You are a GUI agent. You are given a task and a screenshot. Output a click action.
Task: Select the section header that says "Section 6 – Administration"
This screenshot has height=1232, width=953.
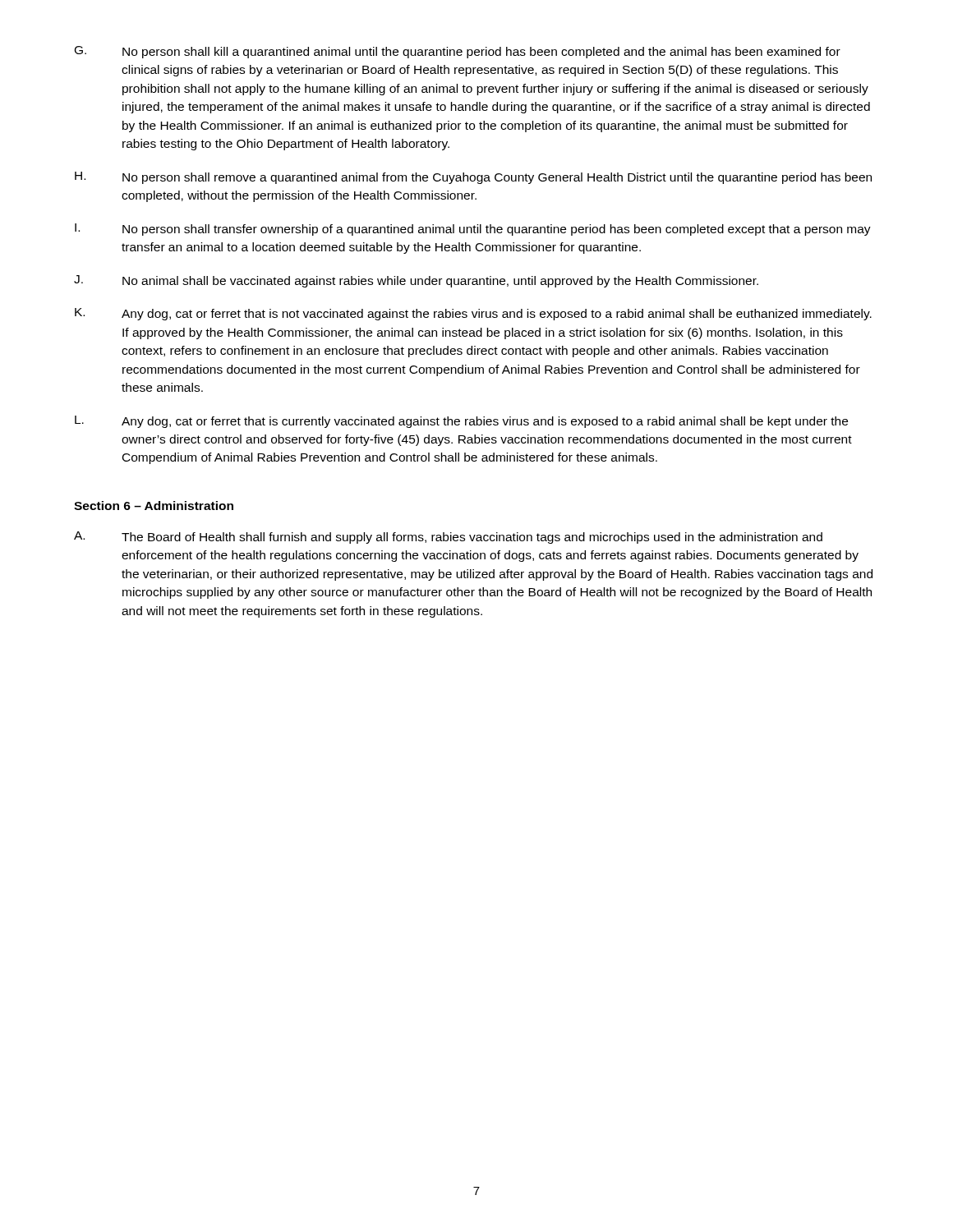click(154, 505)
